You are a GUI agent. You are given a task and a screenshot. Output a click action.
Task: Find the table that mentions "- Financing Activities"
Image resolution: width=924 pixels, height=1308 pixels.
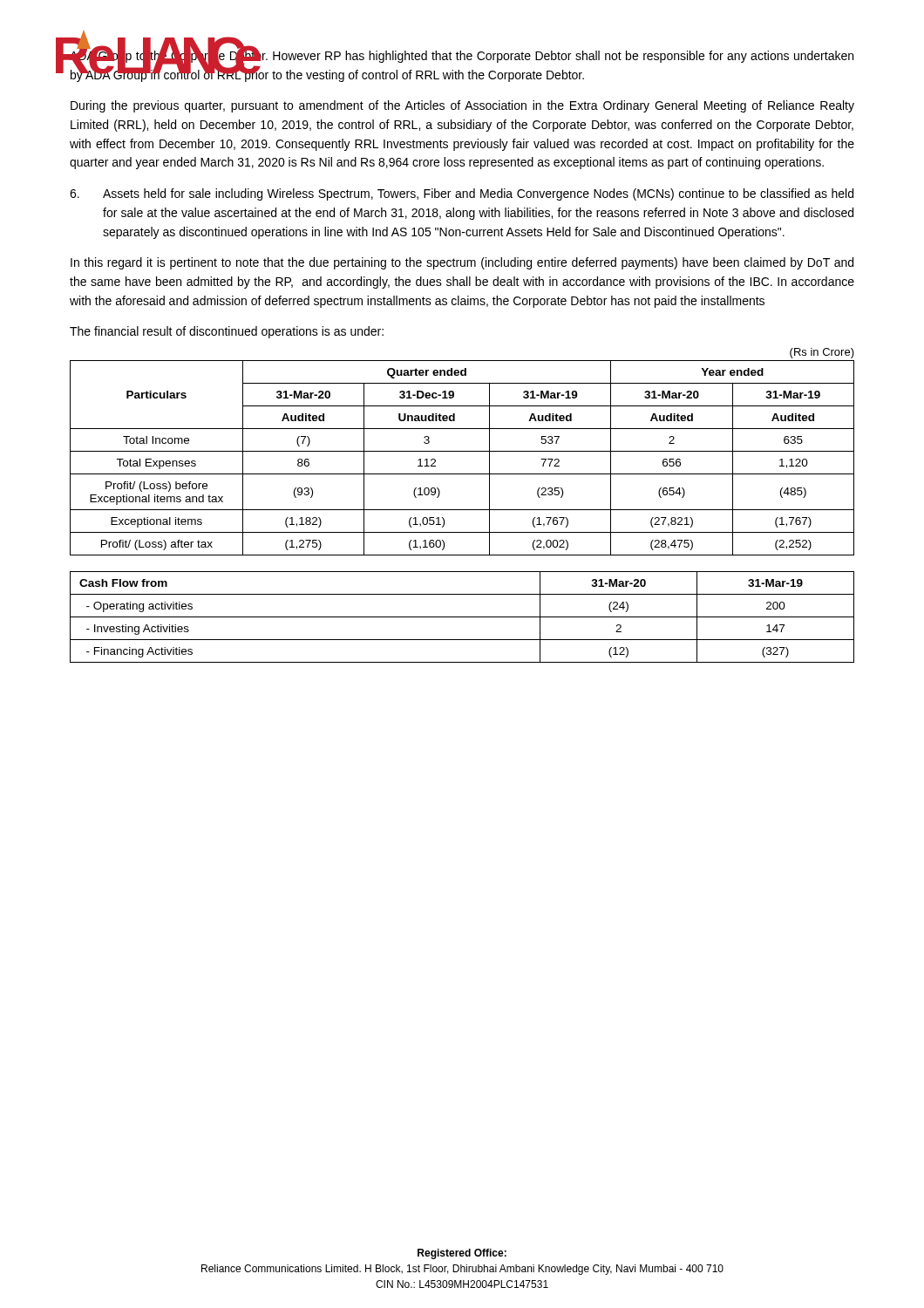tap(462, 617)
